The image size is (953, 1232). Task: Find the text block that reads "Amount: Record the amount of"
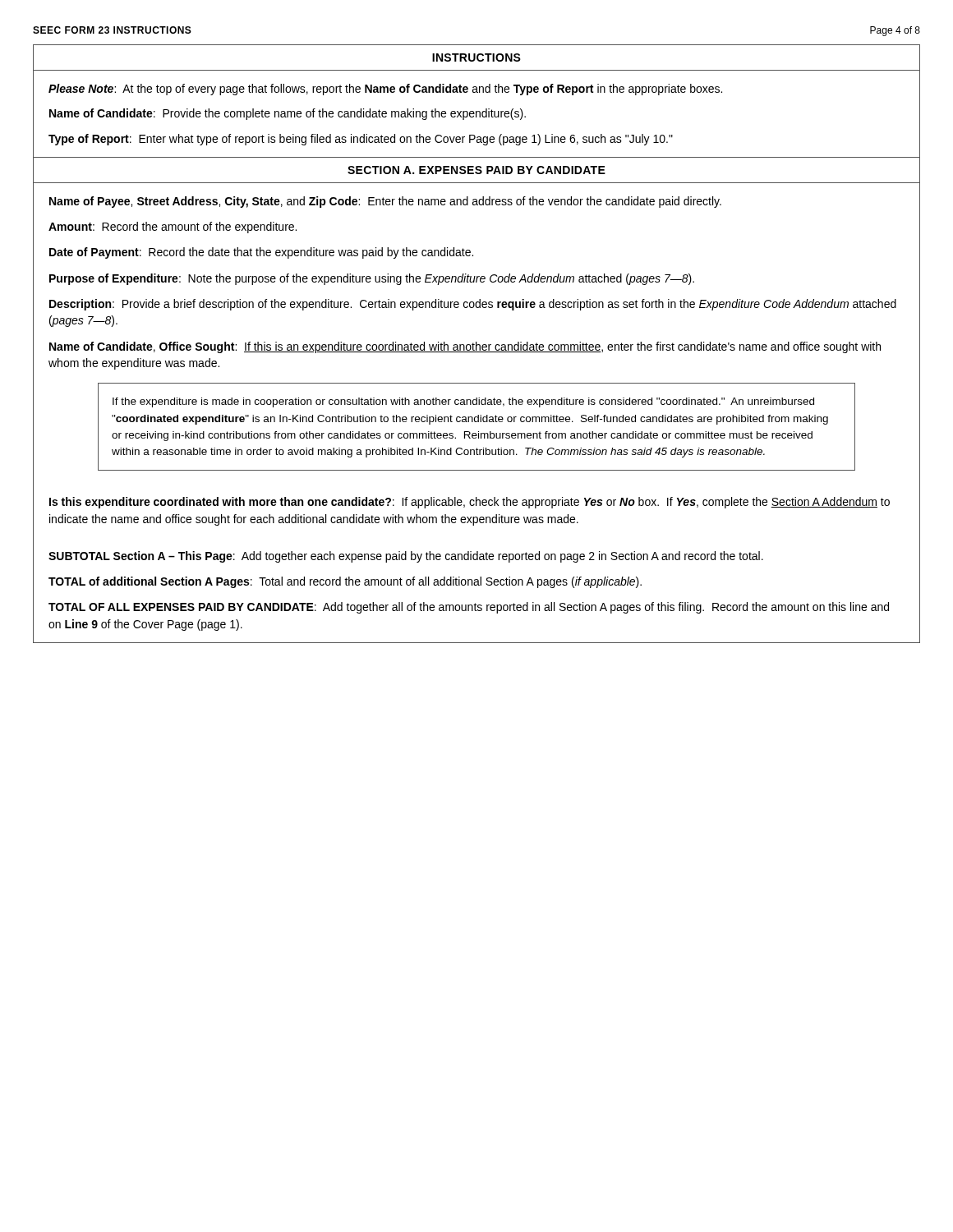point(173,227)
